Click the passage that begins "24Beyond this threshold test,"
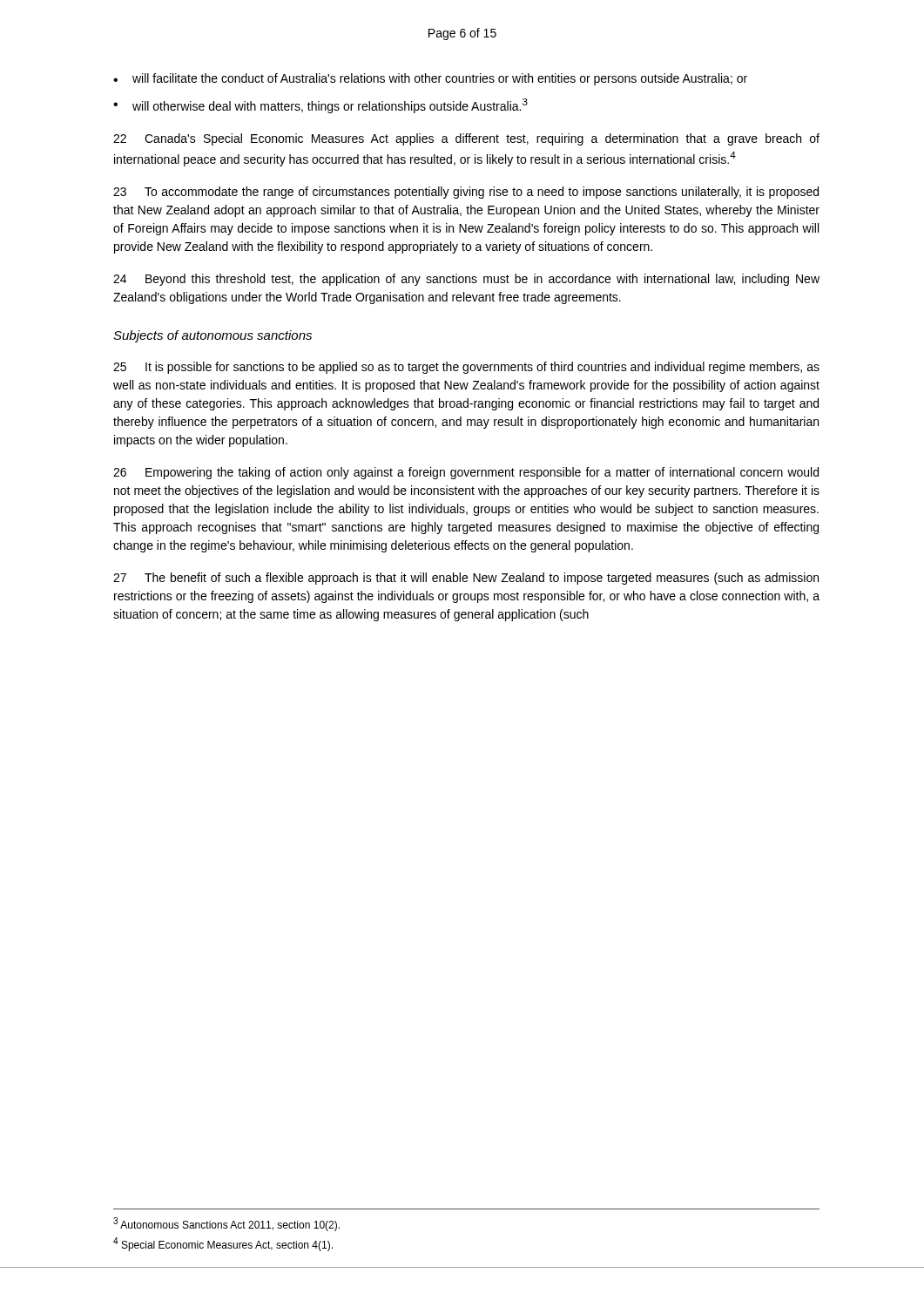This screenshot has width=924, height=1307. [x=466, y=287]
